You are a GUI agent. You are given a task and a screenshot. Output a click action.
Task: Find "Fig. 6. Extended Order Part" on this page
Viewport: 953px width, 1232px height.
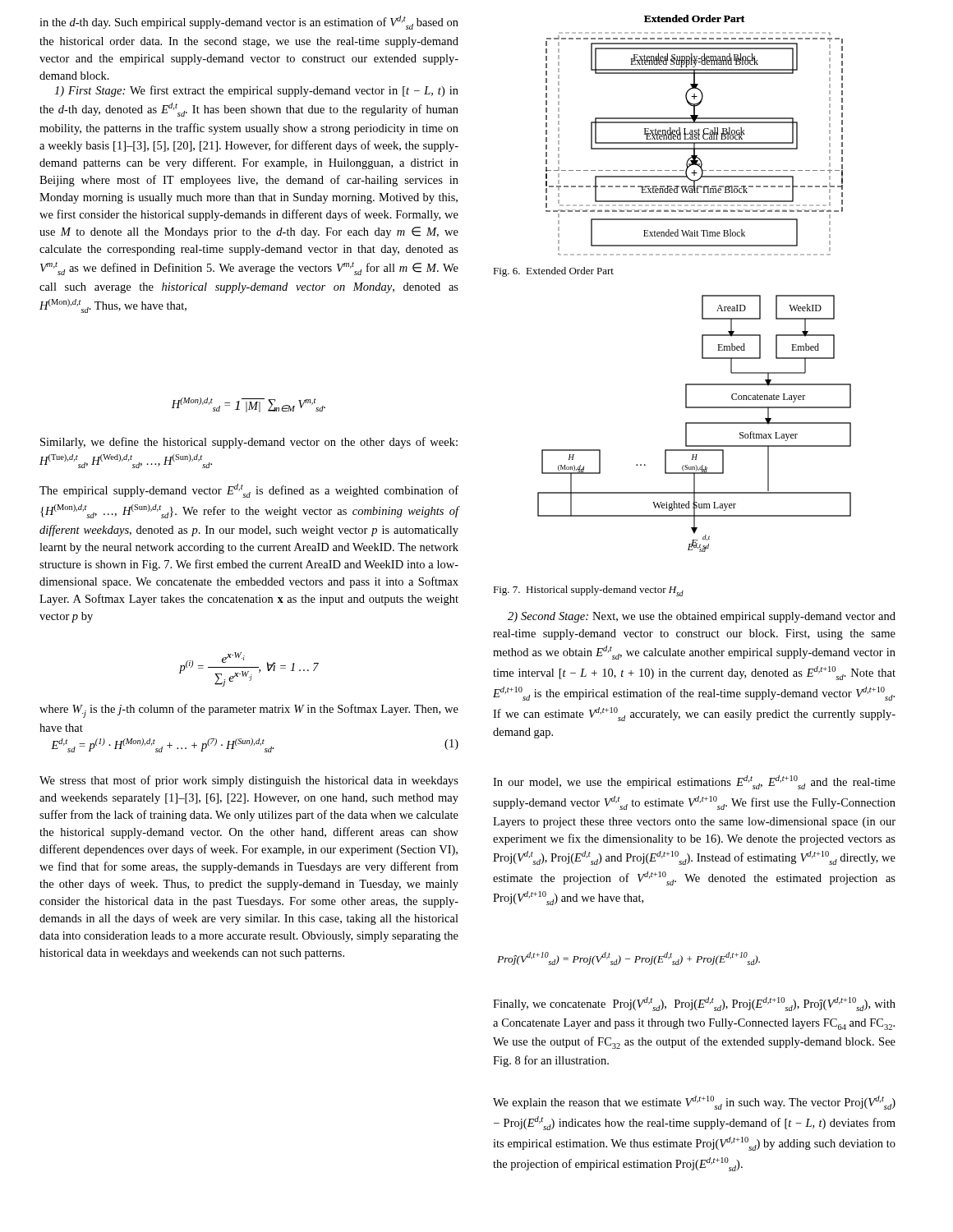[x=553, y=271]
